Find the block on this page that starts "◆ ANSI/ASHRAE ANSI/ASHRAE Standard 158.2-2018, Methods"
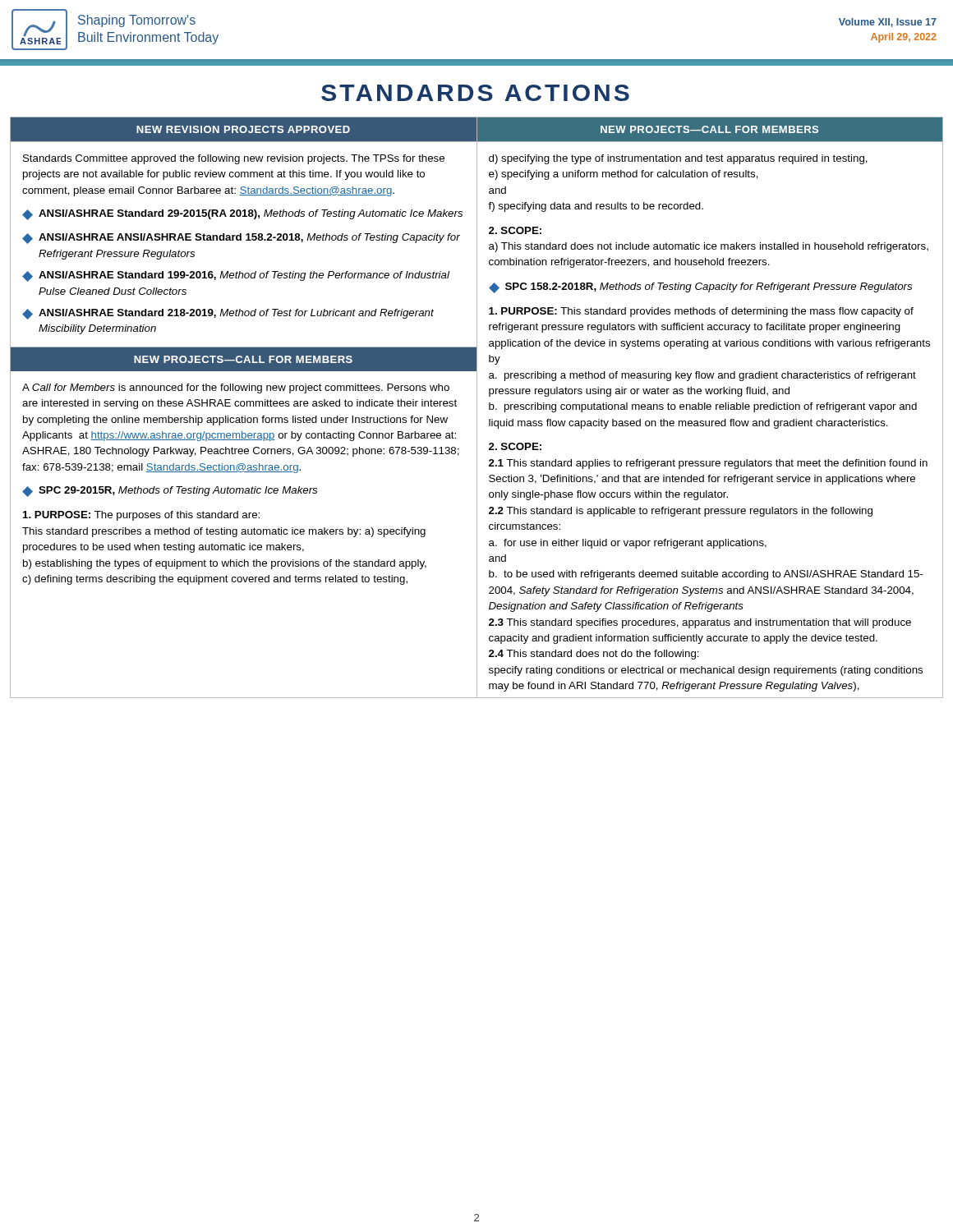Viewport: 953px width, 1232px height. [243, 245]
